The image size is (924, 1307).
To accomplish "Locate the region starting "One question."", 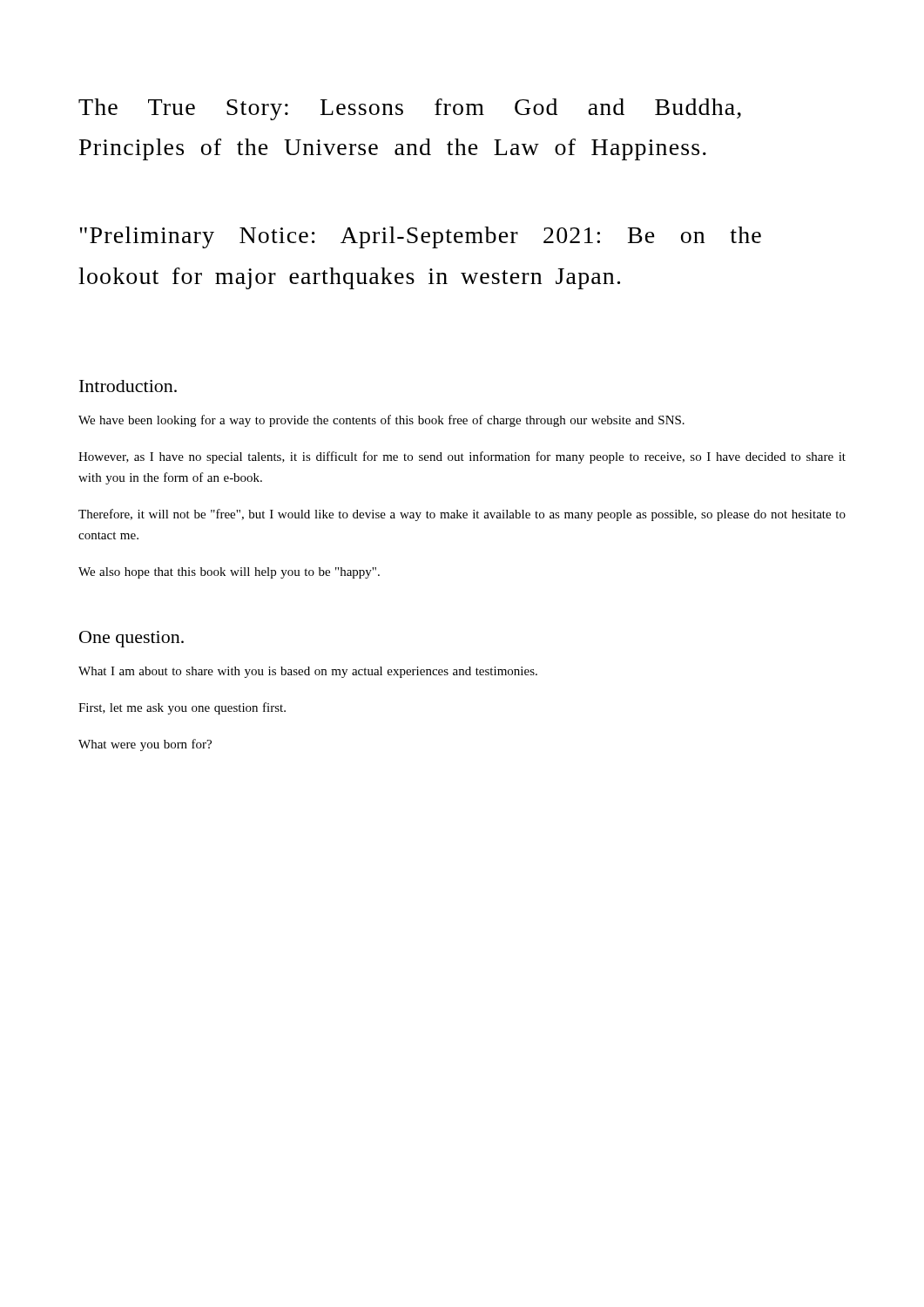I will (132, 636).
